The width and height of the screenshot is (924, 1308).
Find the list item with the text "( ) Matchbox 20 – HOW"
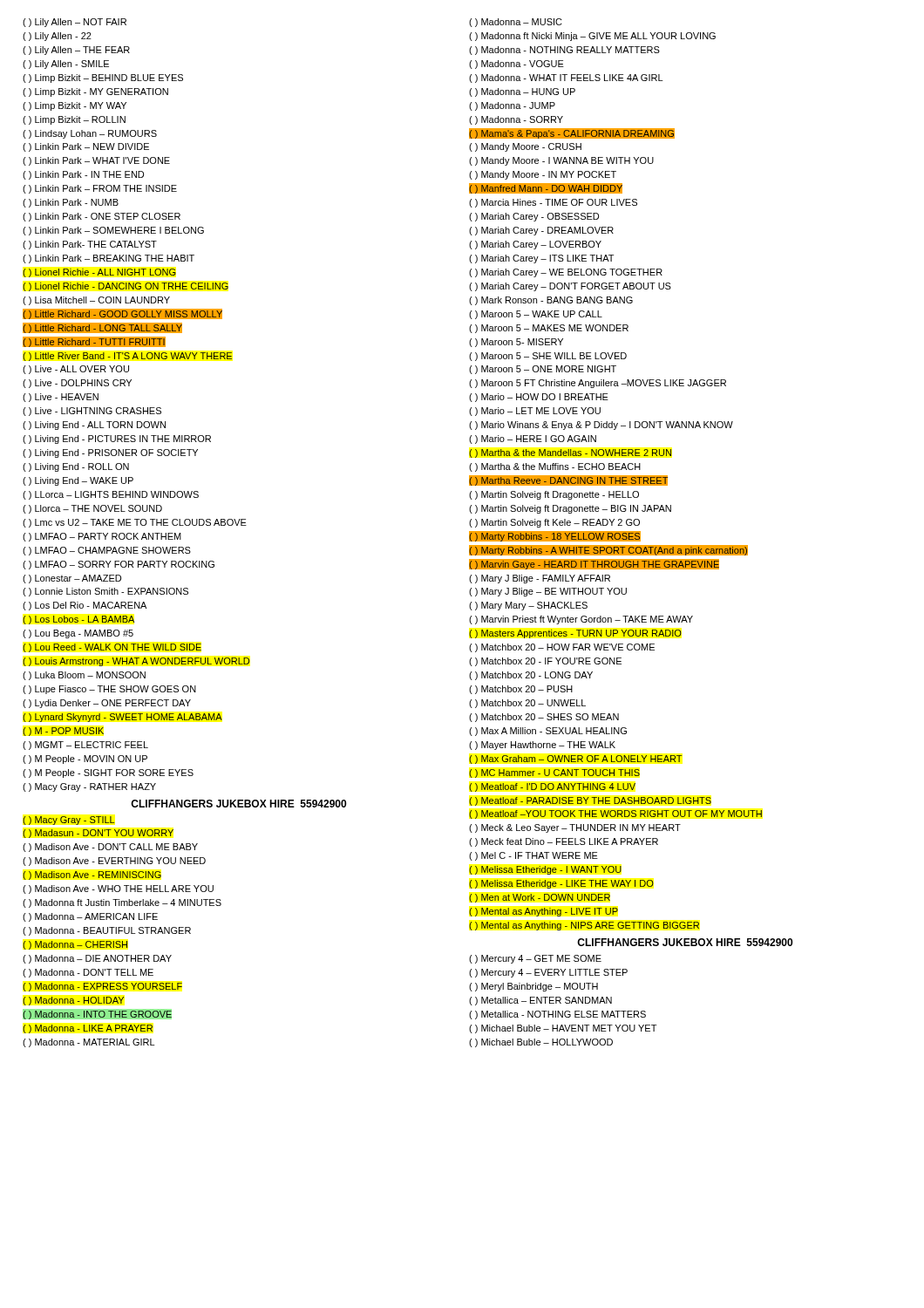[x=562, y=647]
